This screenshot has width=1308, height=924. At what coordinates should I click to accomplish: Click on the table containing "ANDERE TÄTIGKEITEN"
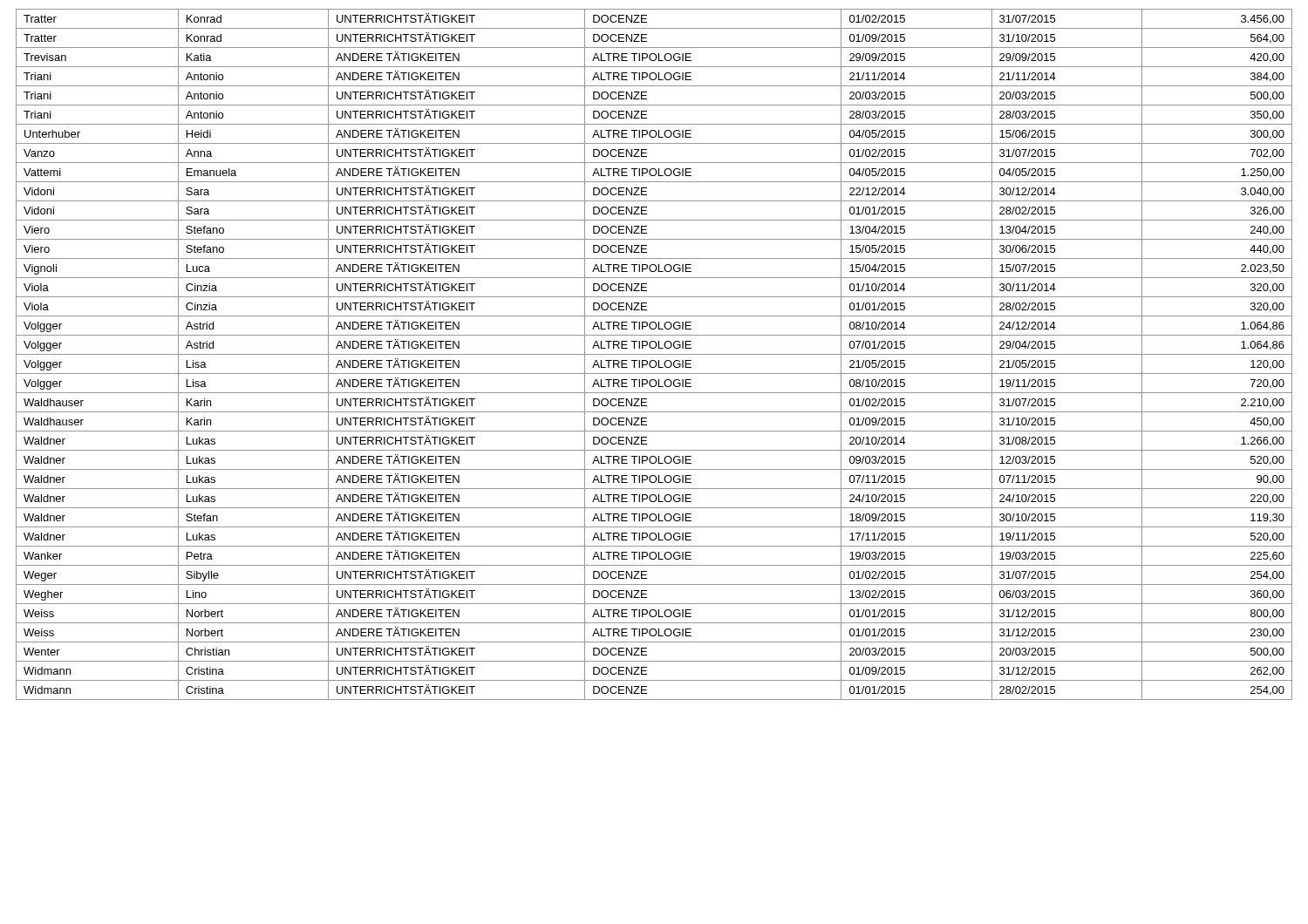654,354
